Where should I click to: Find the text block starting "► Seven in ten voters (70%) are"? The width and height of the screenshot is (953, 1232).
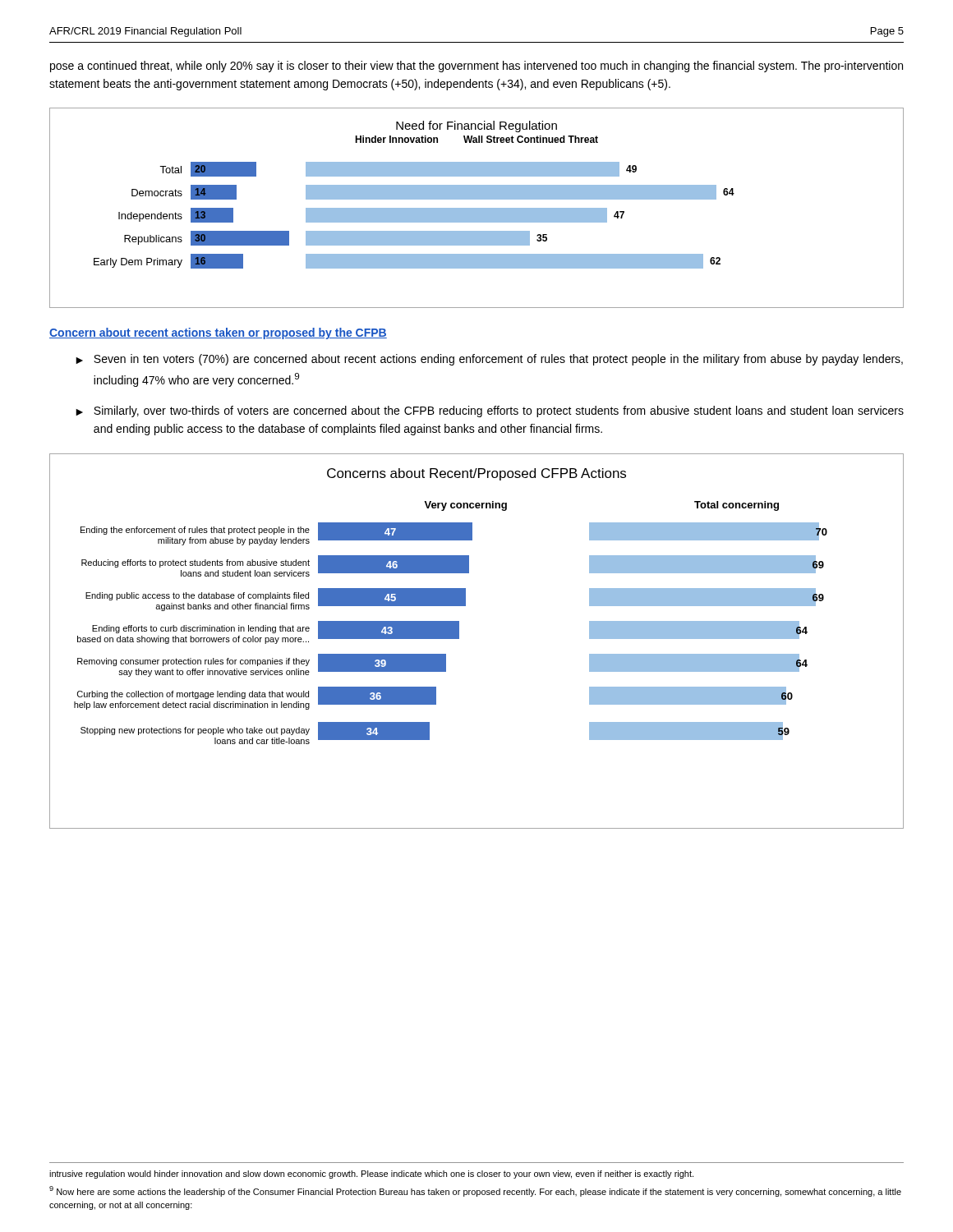[x=489, y=370]
